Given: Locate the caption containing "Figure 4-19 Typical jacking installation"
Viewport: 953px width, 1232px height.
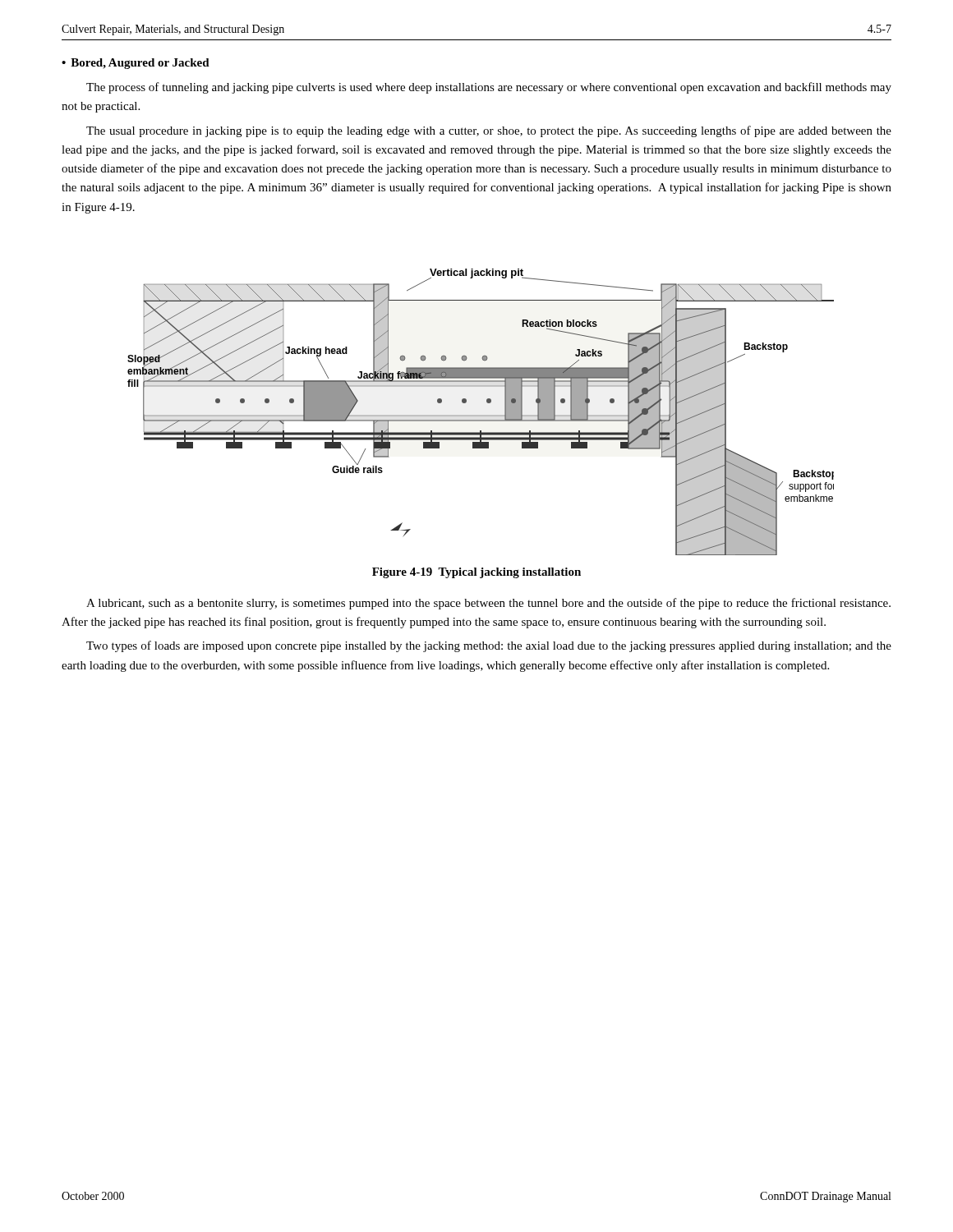Looking at the screenshot, I should click(476, 571).
